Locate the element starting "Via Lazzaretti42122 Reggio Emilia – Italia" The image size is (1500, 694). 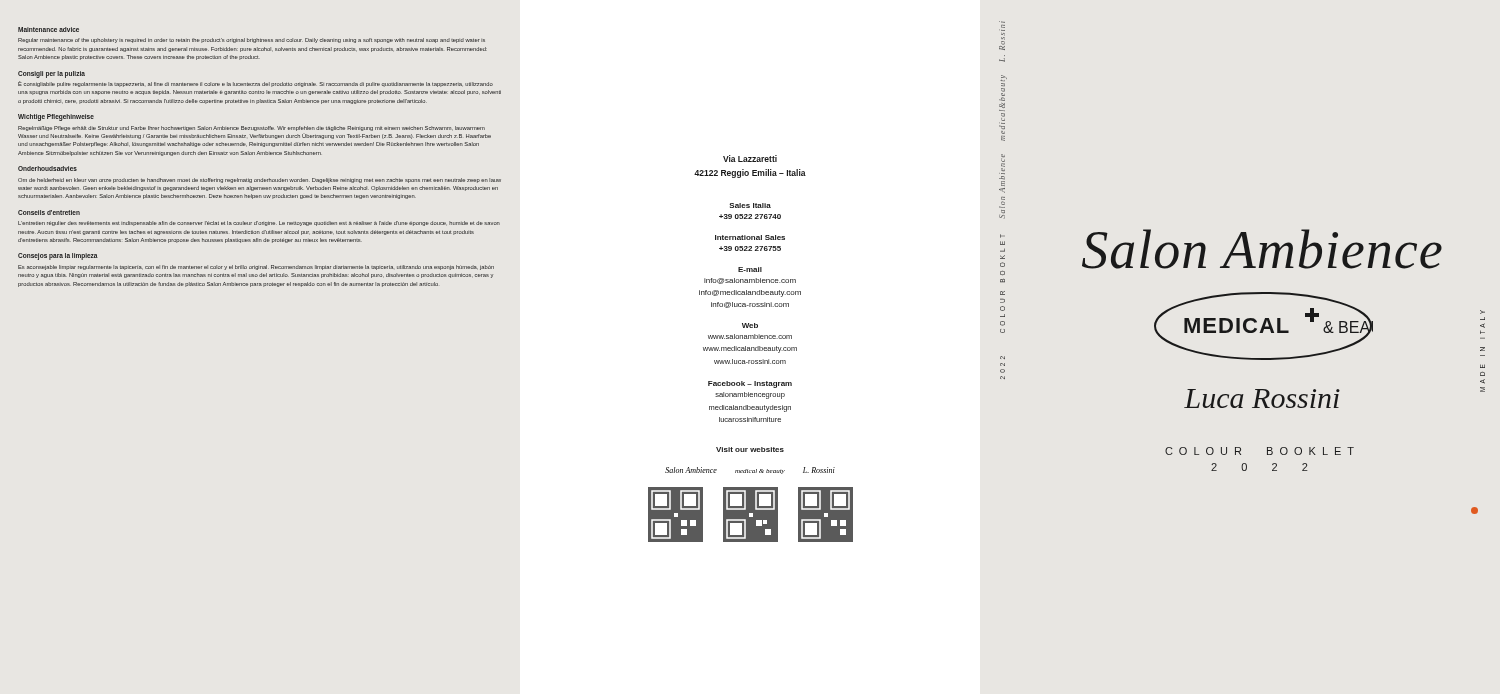(750, 166)
